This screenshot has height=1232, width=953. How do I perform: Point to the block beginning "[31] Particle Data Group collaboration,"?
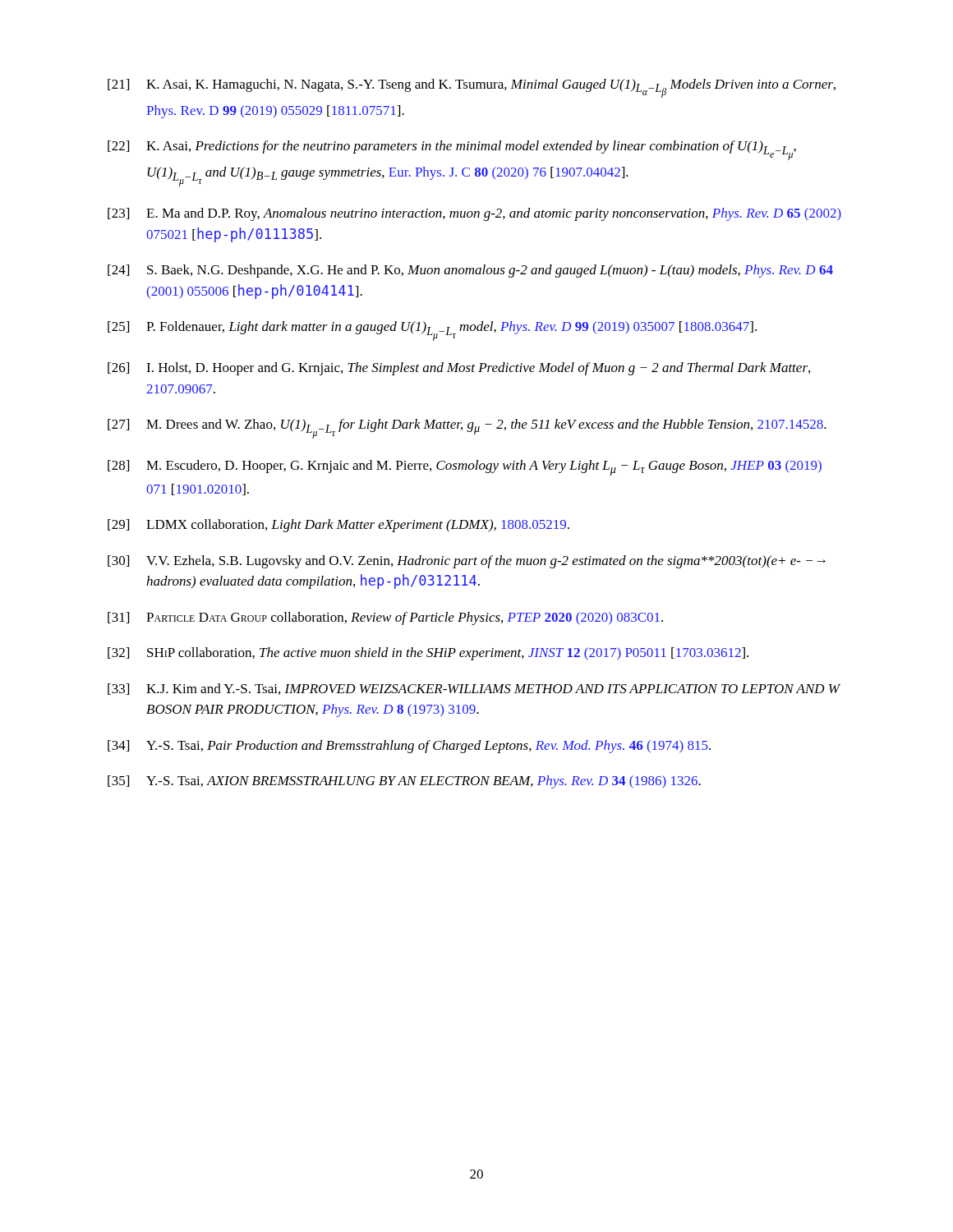point(476,617)
